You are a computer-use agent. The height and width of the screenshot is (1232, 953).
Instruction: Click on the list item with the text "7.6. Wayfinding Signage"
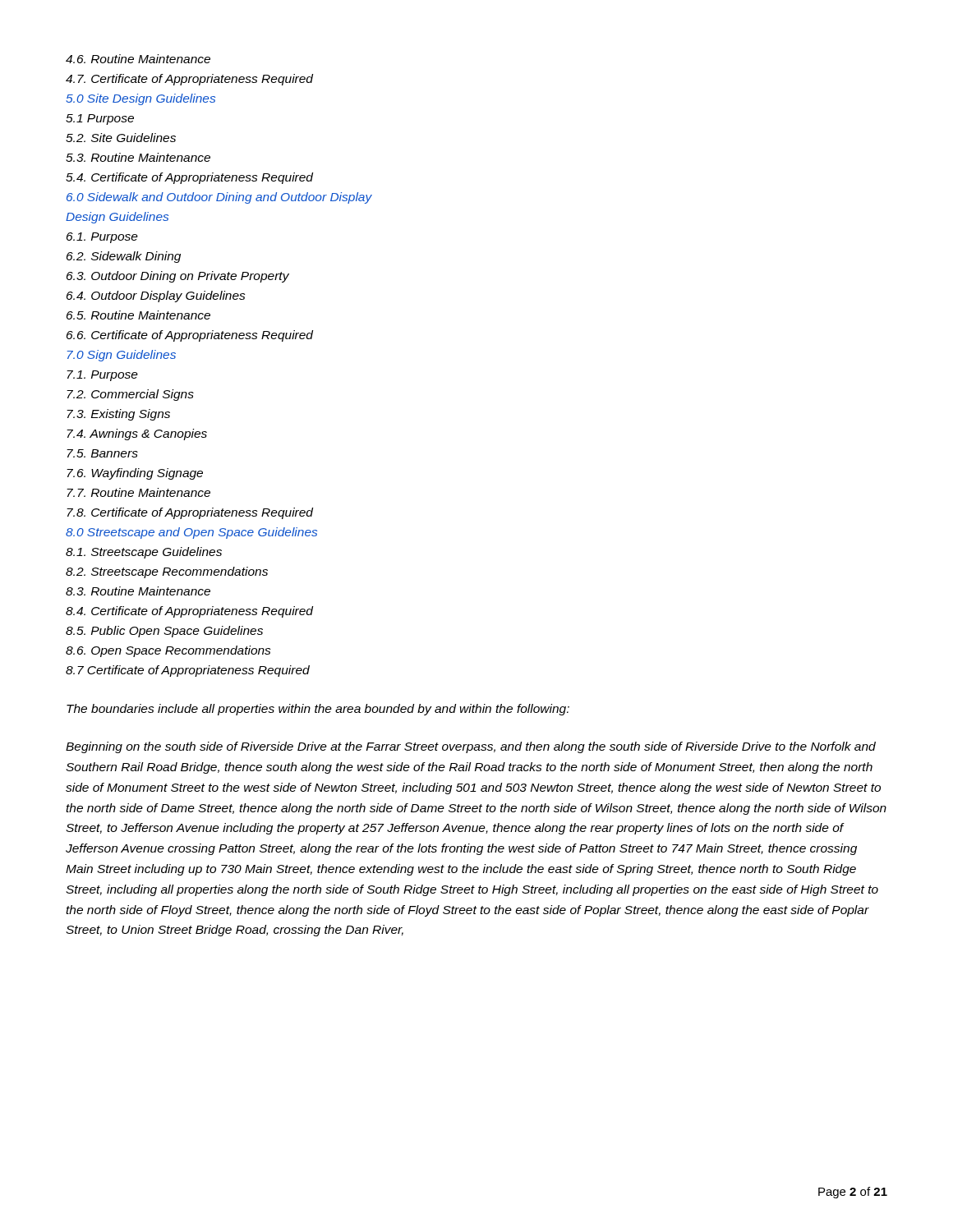[135, 473]
